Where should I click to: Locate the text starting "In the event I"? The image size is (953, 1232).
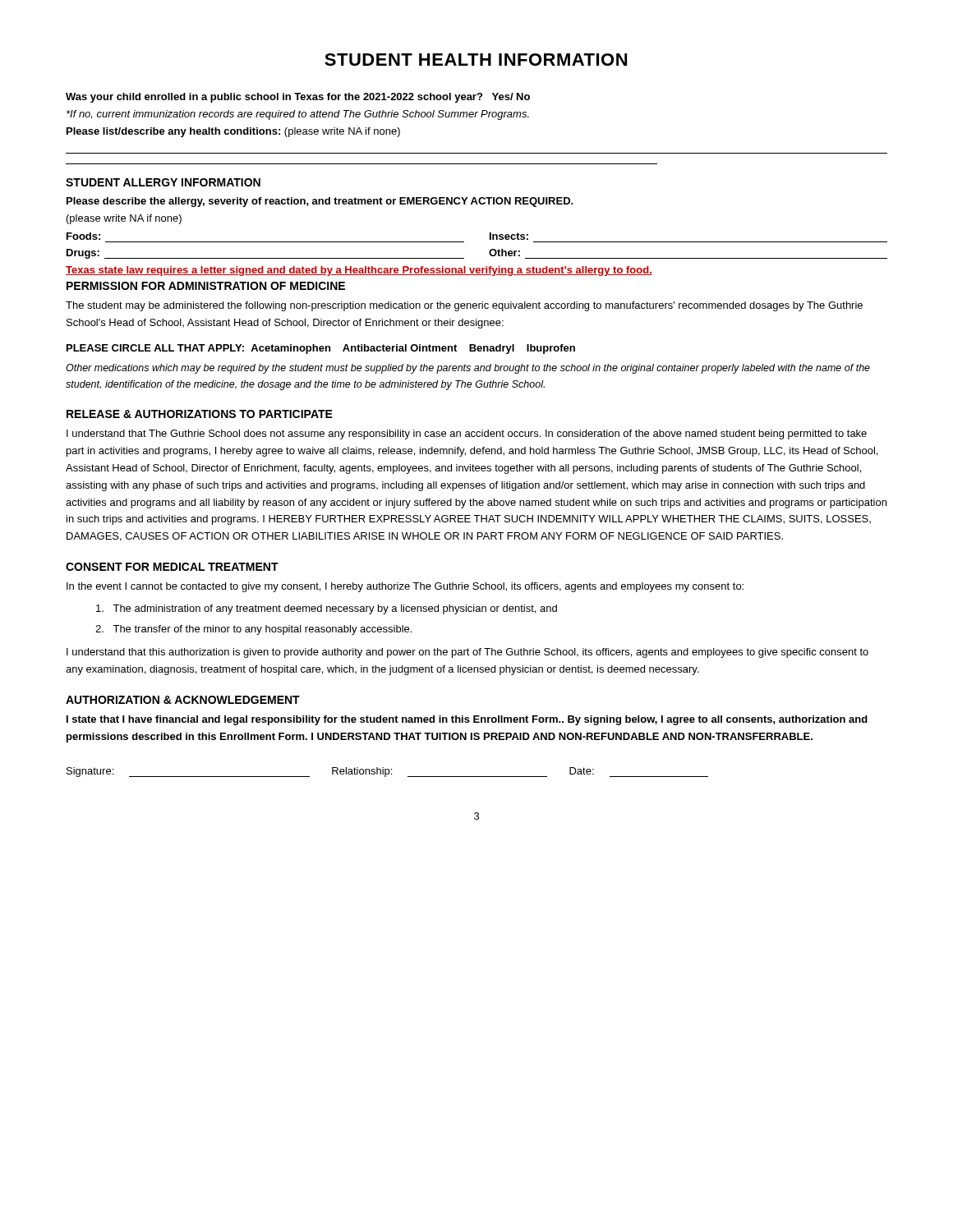coord(405,586)
